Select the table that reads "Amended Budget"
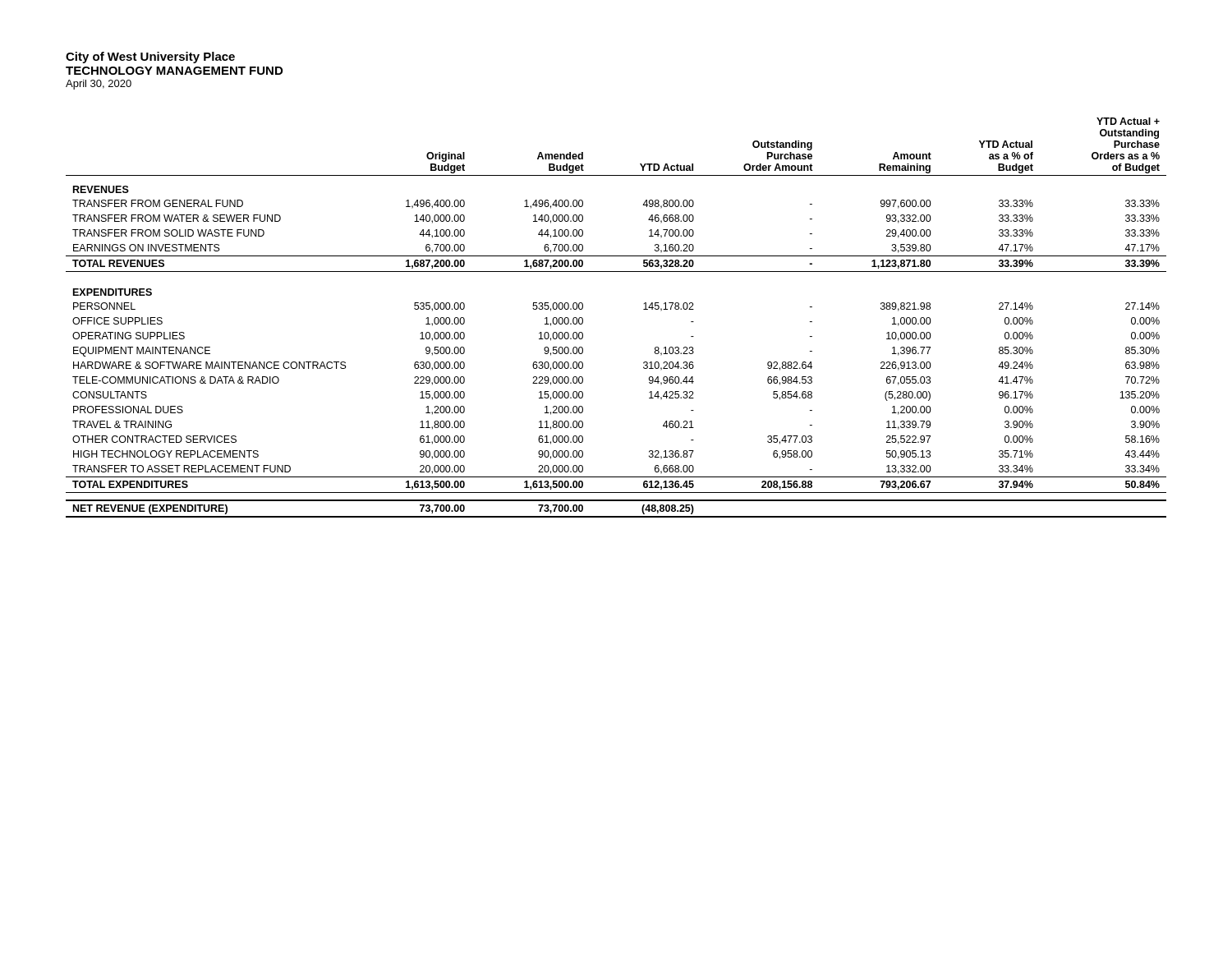This screenshot has width=1232, height=953. 616,316
